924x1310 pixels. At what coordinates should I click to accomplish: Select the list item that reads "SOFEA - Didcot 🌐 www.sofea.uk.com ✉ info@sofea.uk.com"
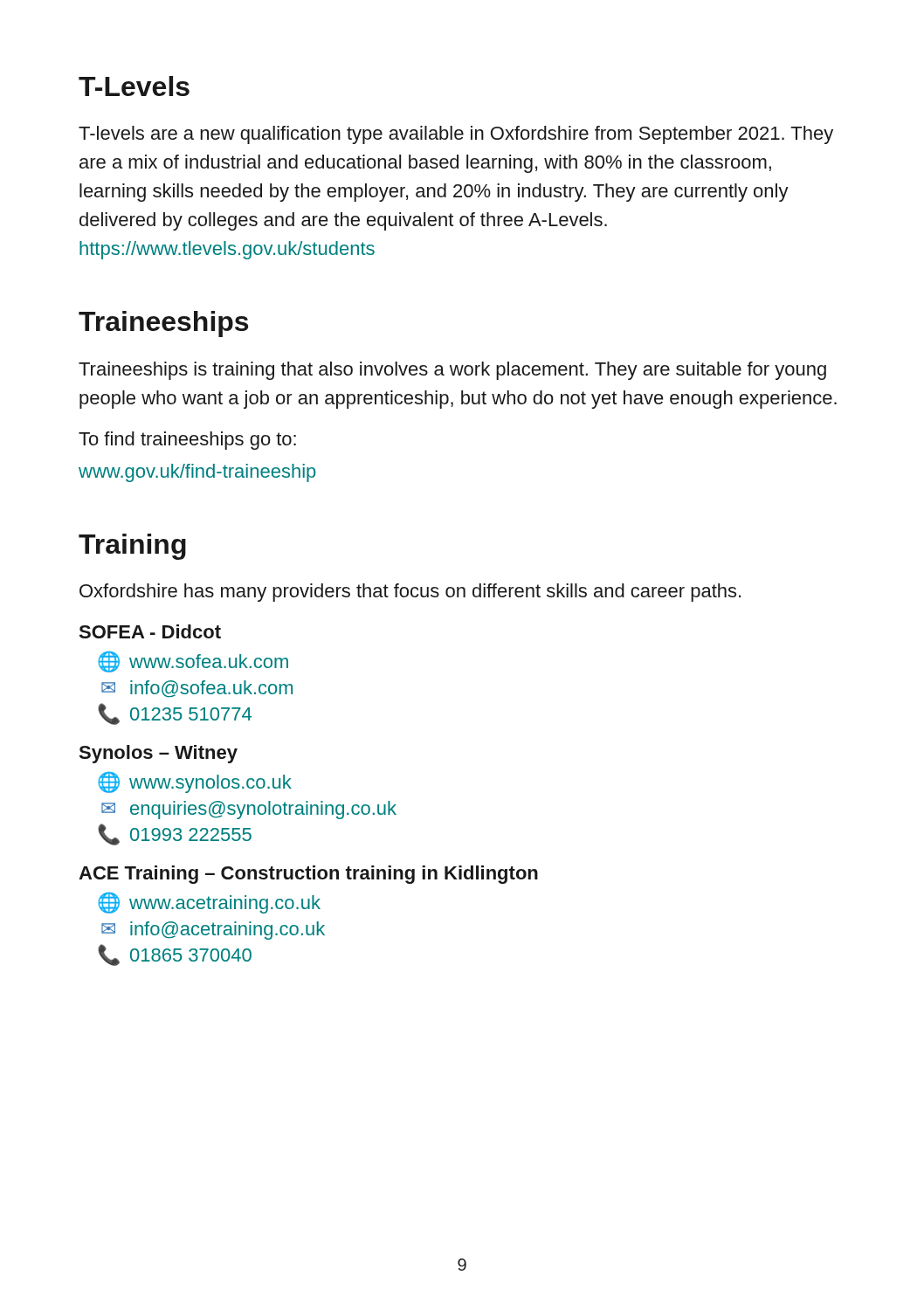[150, 631]
